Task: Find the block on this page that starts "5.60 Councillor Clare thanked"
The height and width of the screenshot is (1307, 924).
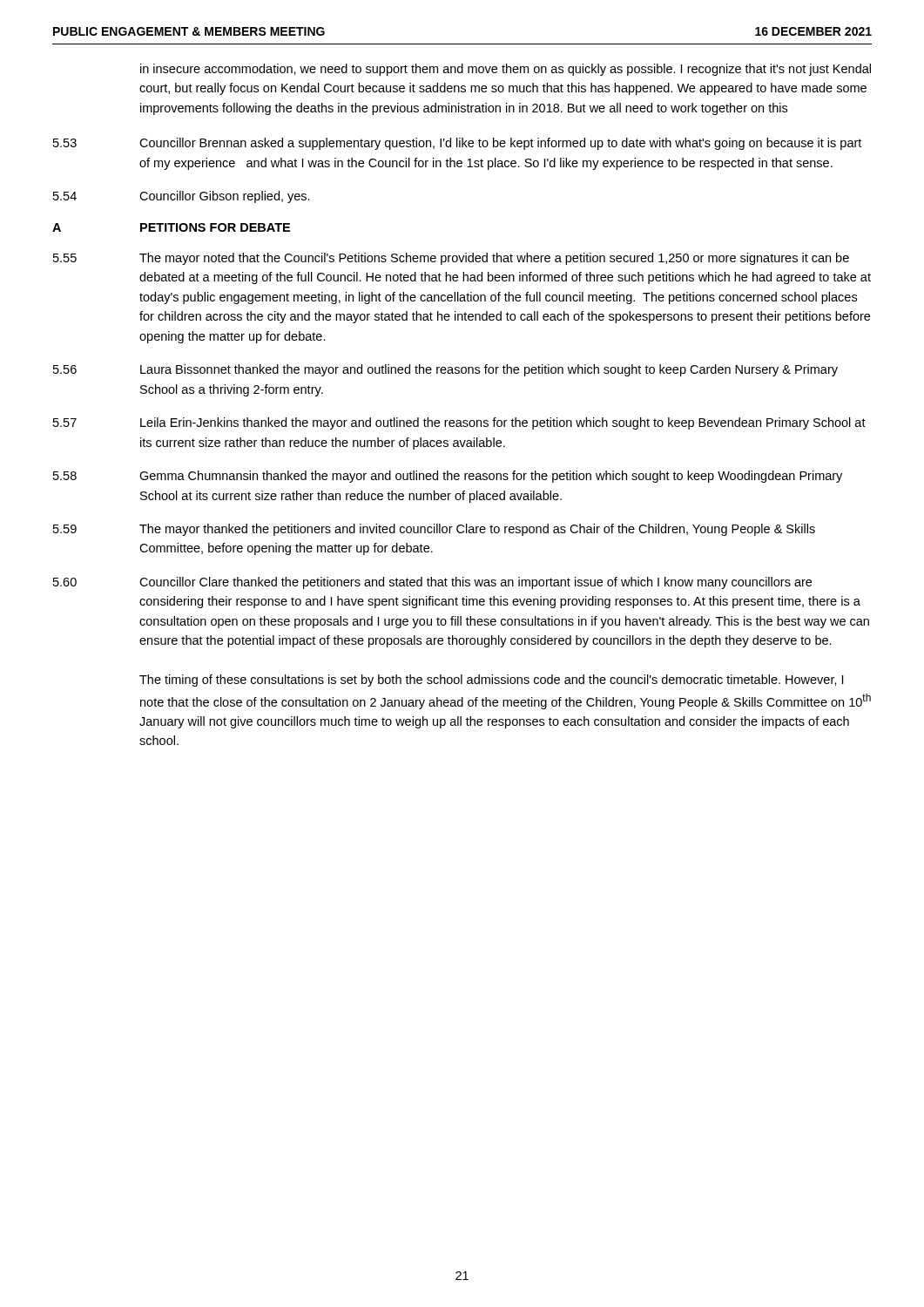Action: point(432,583)
